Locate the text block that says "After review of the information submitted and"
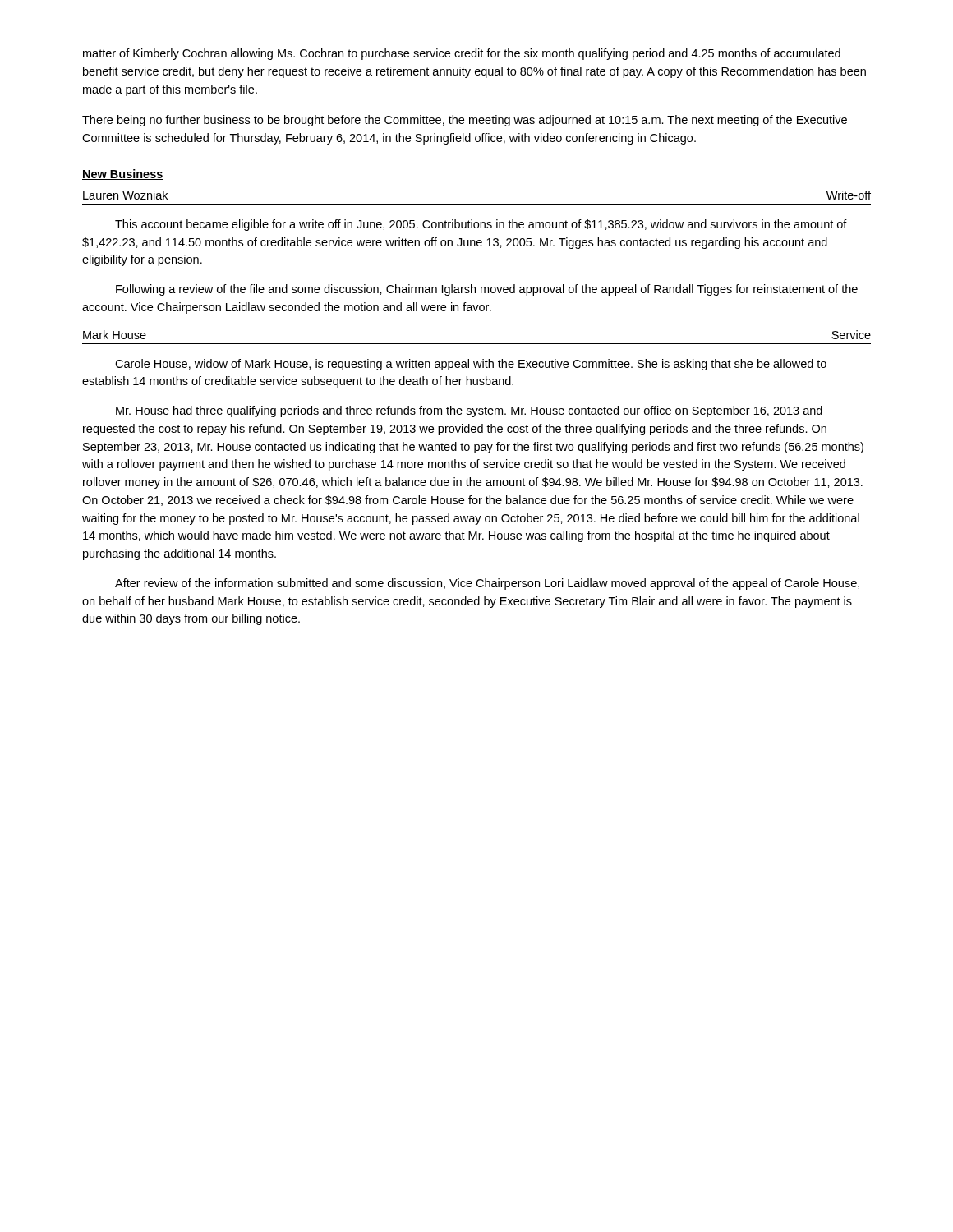953x1232 pixels. pyautogui.click(x=471, y=601)
